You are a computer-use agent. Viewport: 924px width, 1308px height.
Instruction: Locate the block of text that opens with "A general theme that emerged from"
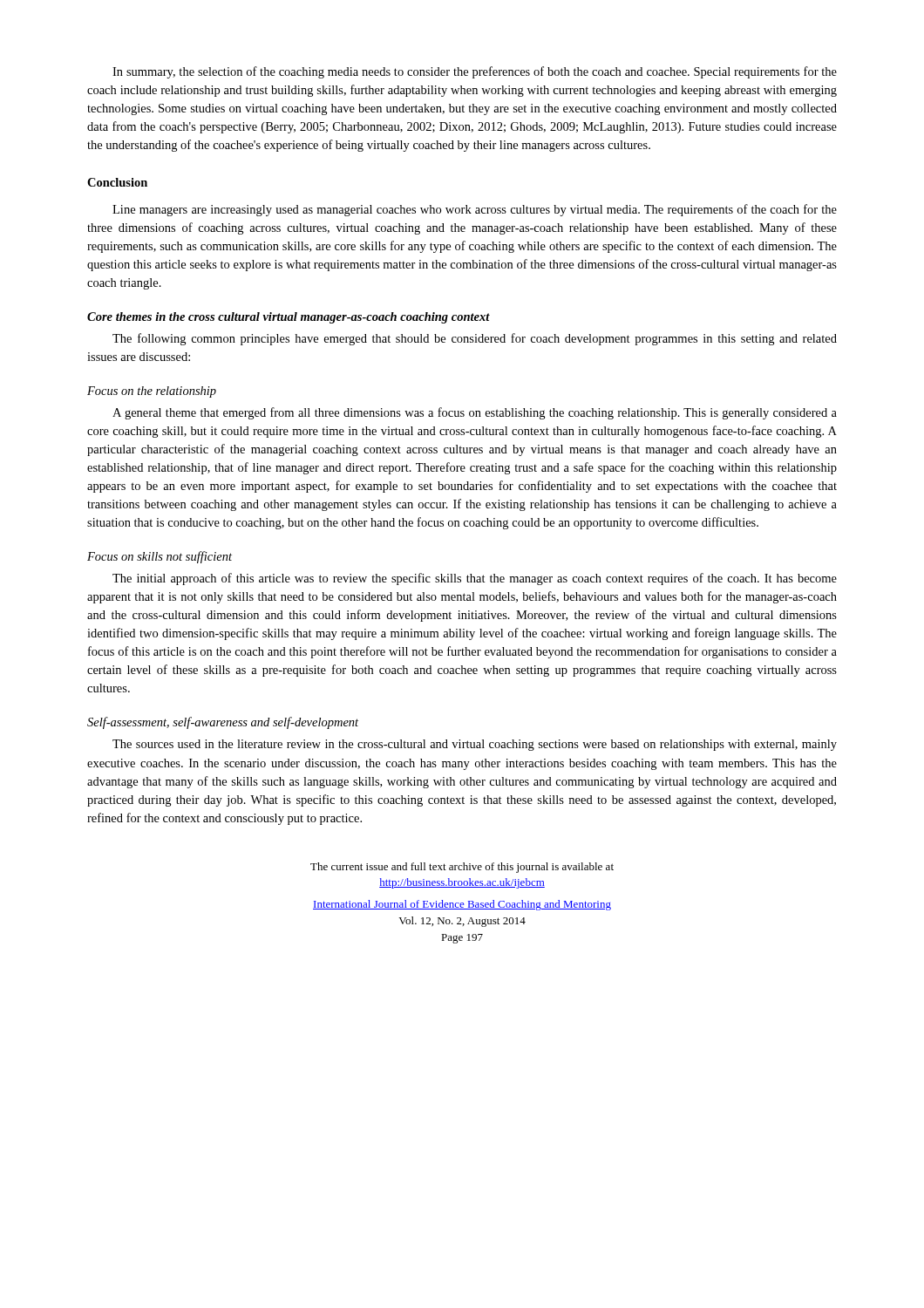click(x=462, y=468)
